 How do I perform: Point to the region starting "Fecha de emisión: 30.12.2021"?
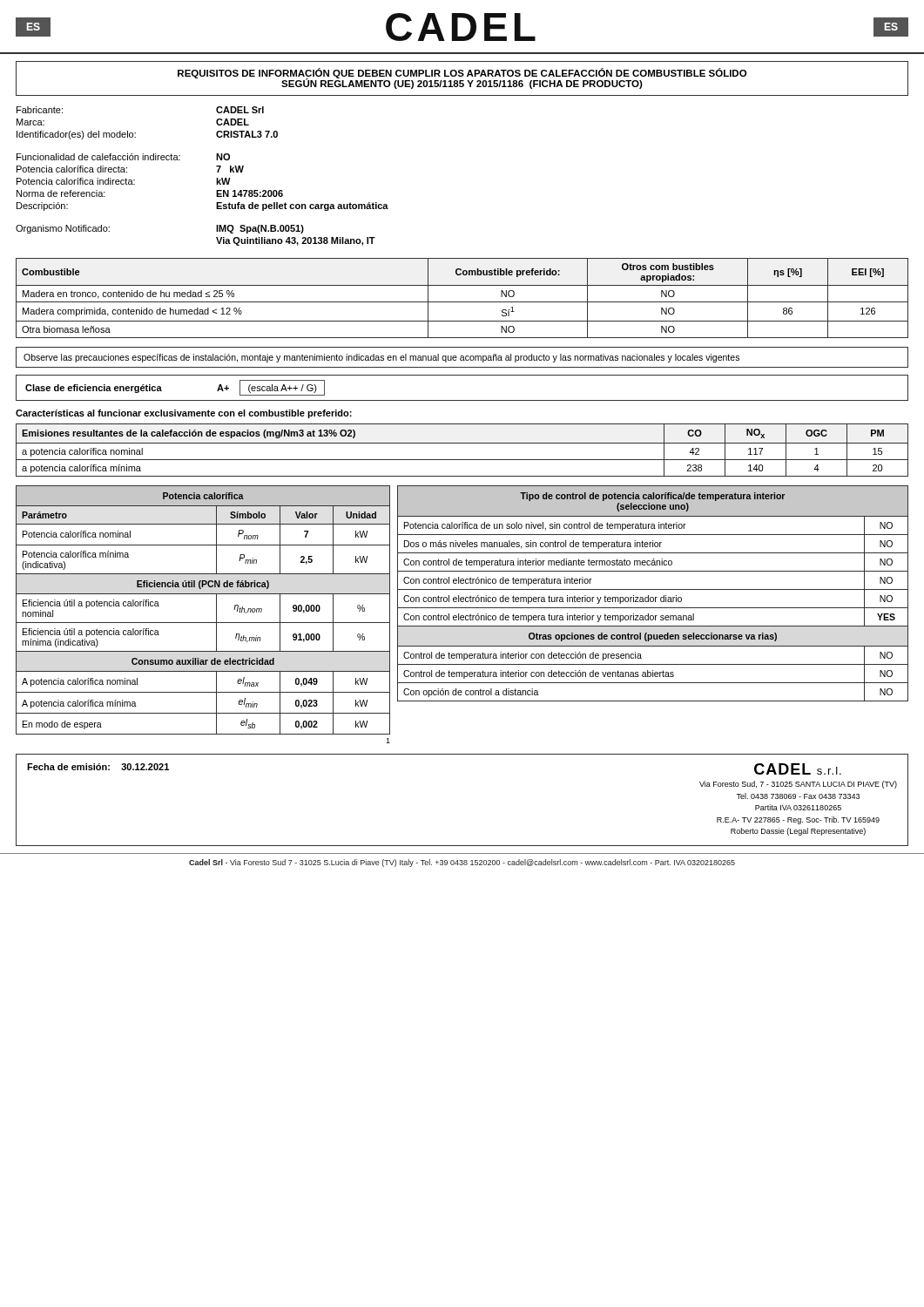coord(98,767)
